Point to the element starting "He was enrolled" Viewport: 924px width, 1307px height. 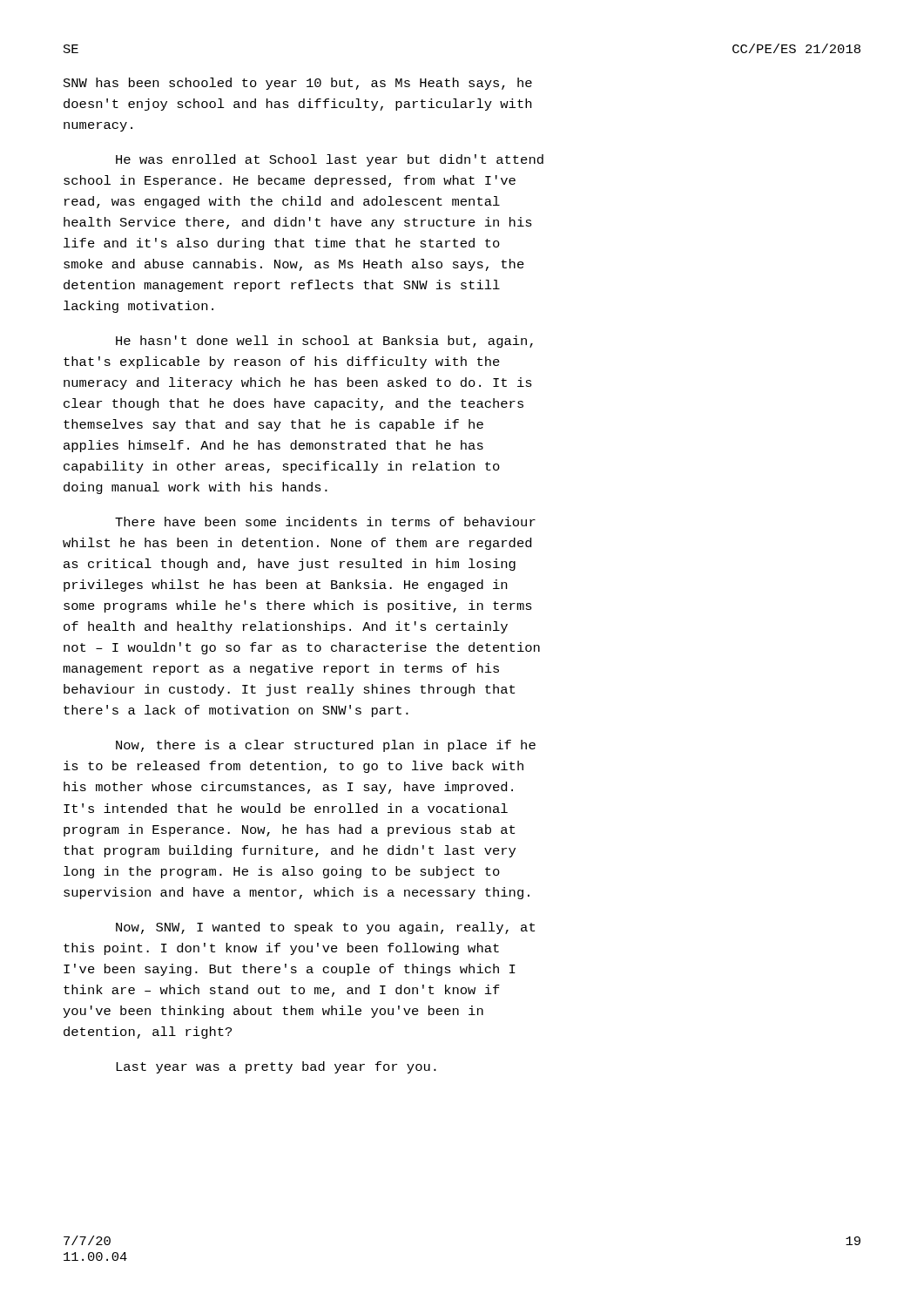click(x=304, y=234)
